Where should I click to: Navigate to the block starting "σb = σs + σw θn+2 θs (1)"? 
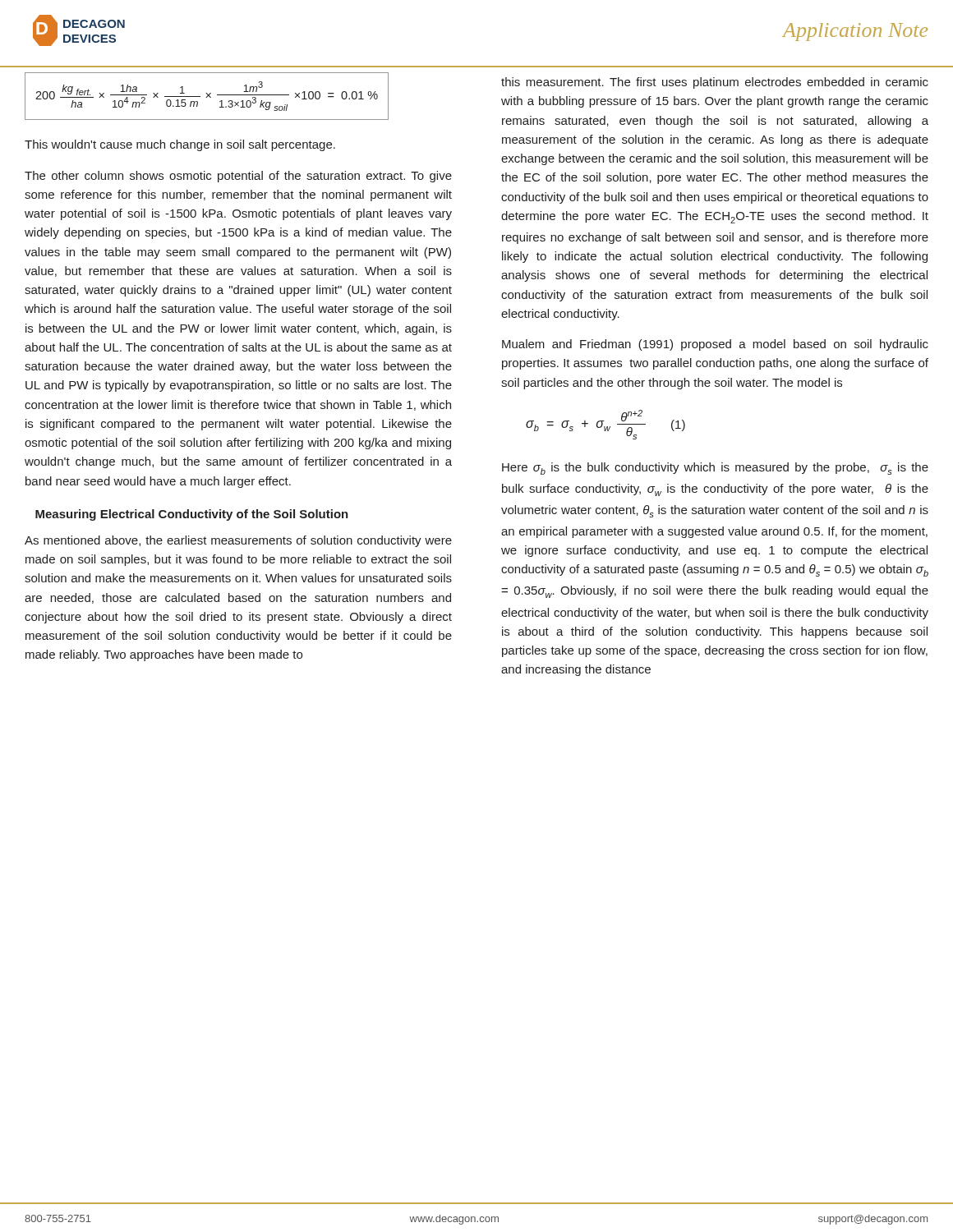click(x=605, y=425)
